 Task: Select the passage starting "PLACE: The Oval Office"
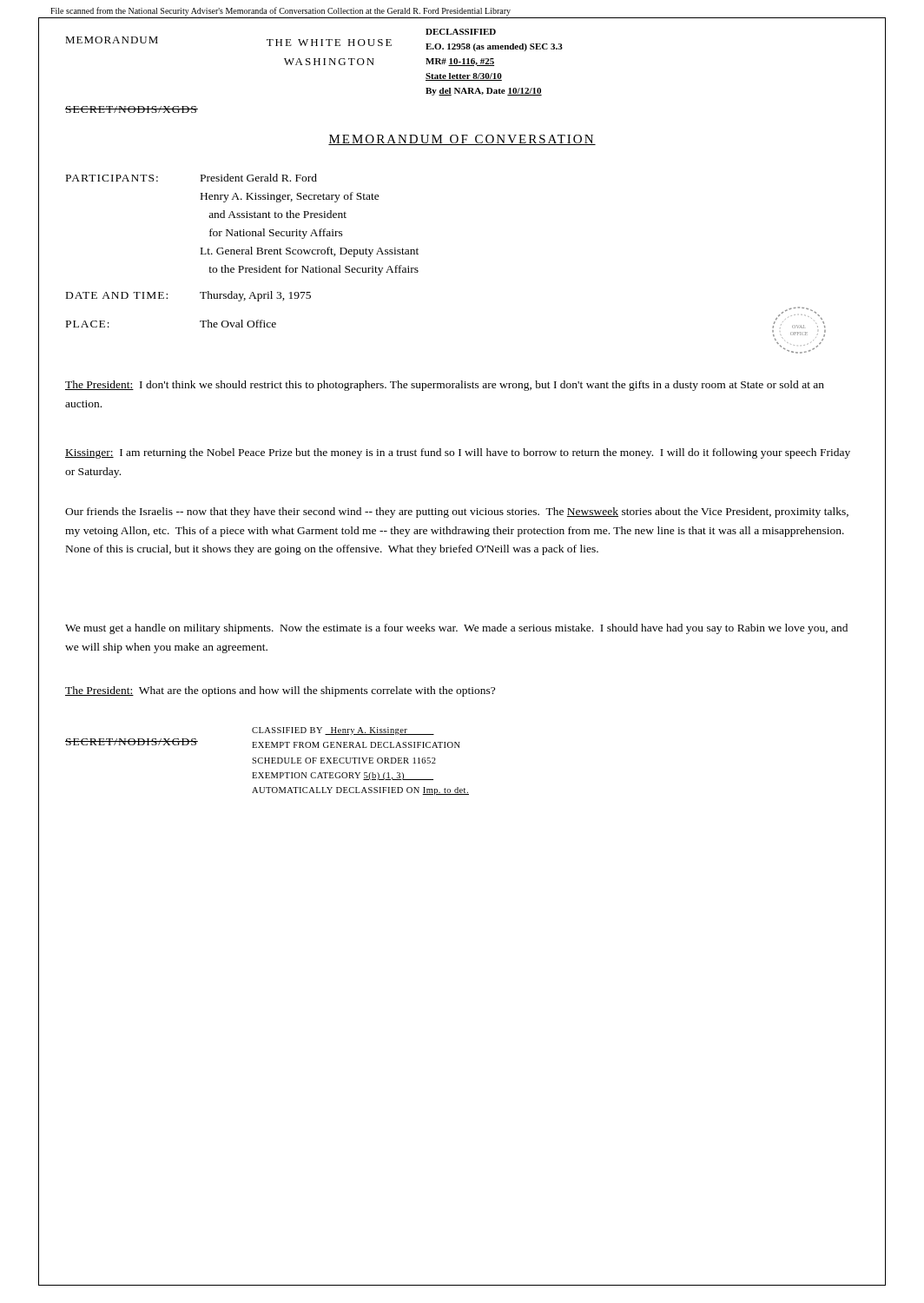85,322
